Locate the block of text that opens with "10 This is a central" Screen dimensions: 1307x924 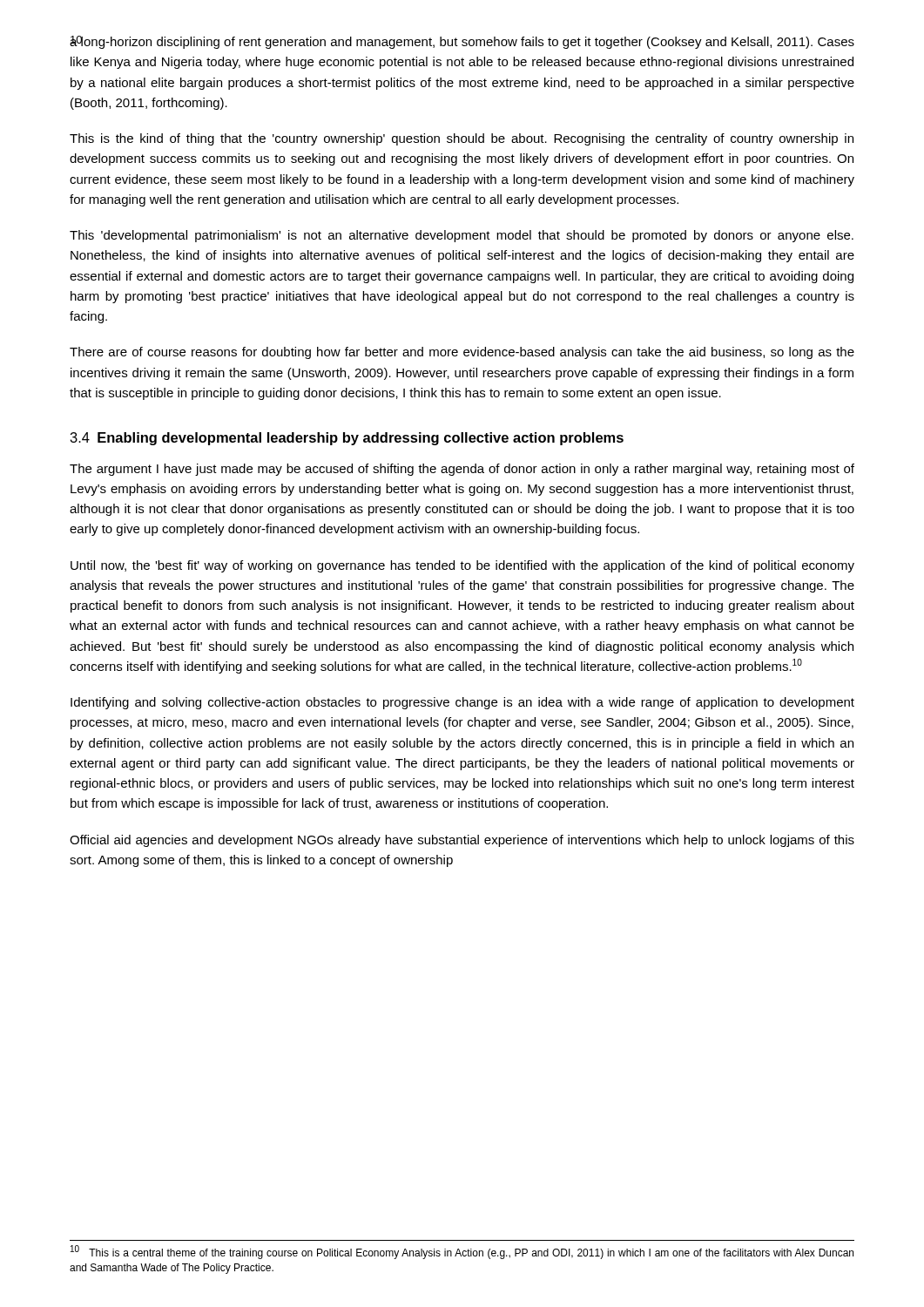[462, 1260]
